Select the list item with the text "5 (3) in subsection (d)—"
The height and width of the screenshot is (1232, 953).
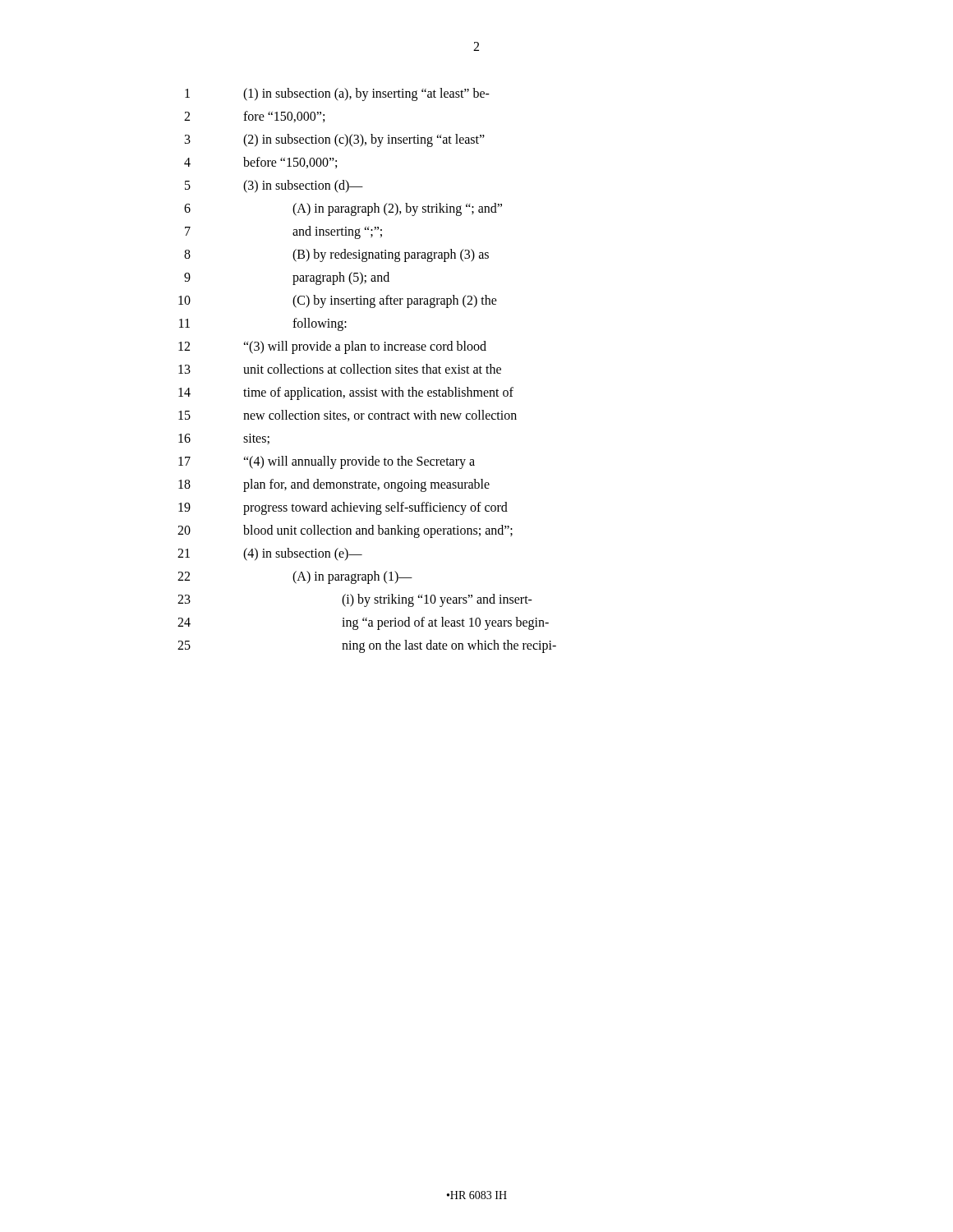pyautogui.click(x=255, y=186)
